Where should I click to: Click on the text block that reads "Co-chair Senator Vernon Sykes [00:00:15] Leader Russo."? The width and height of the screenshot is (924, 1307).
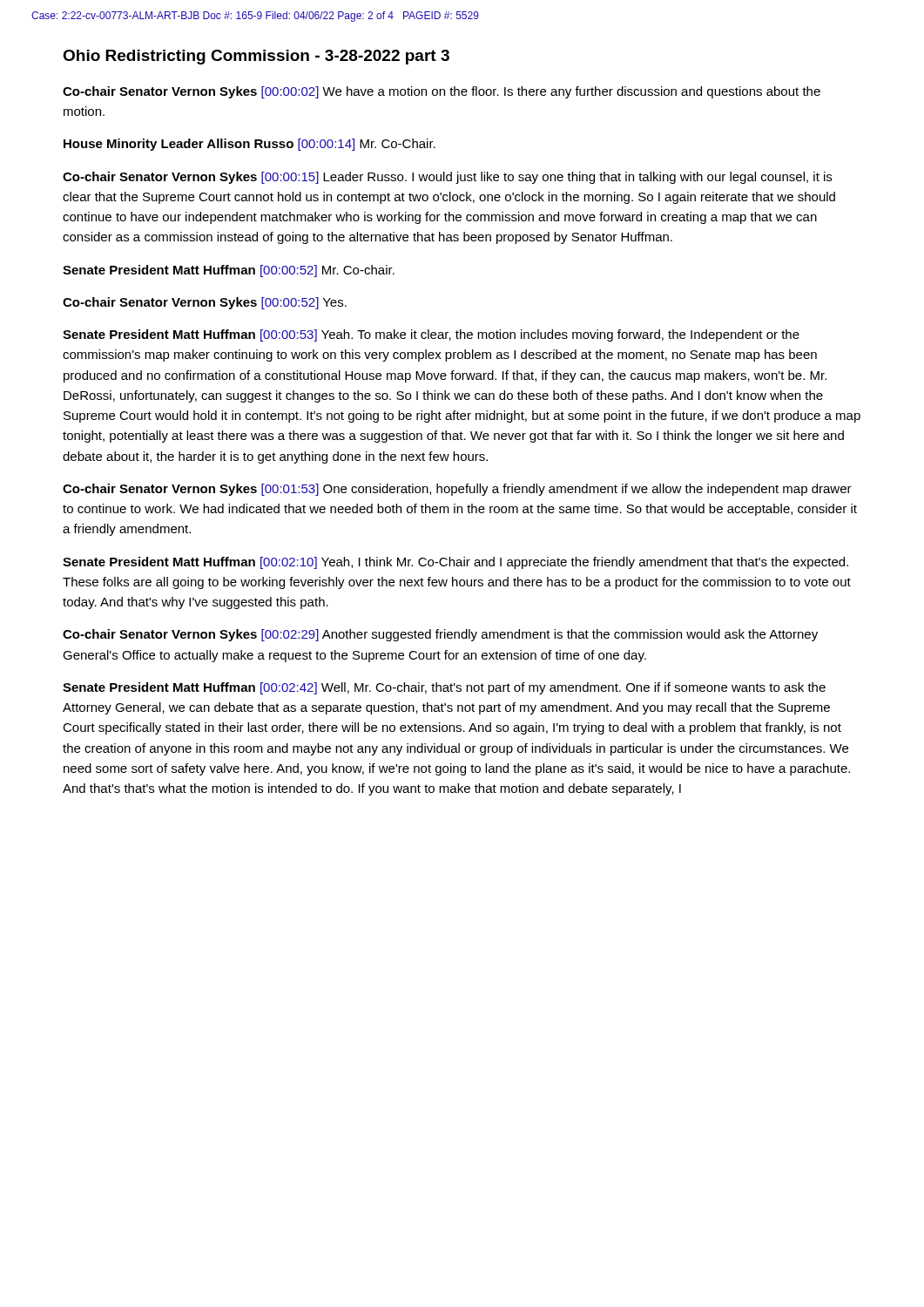tap(449, 206)
